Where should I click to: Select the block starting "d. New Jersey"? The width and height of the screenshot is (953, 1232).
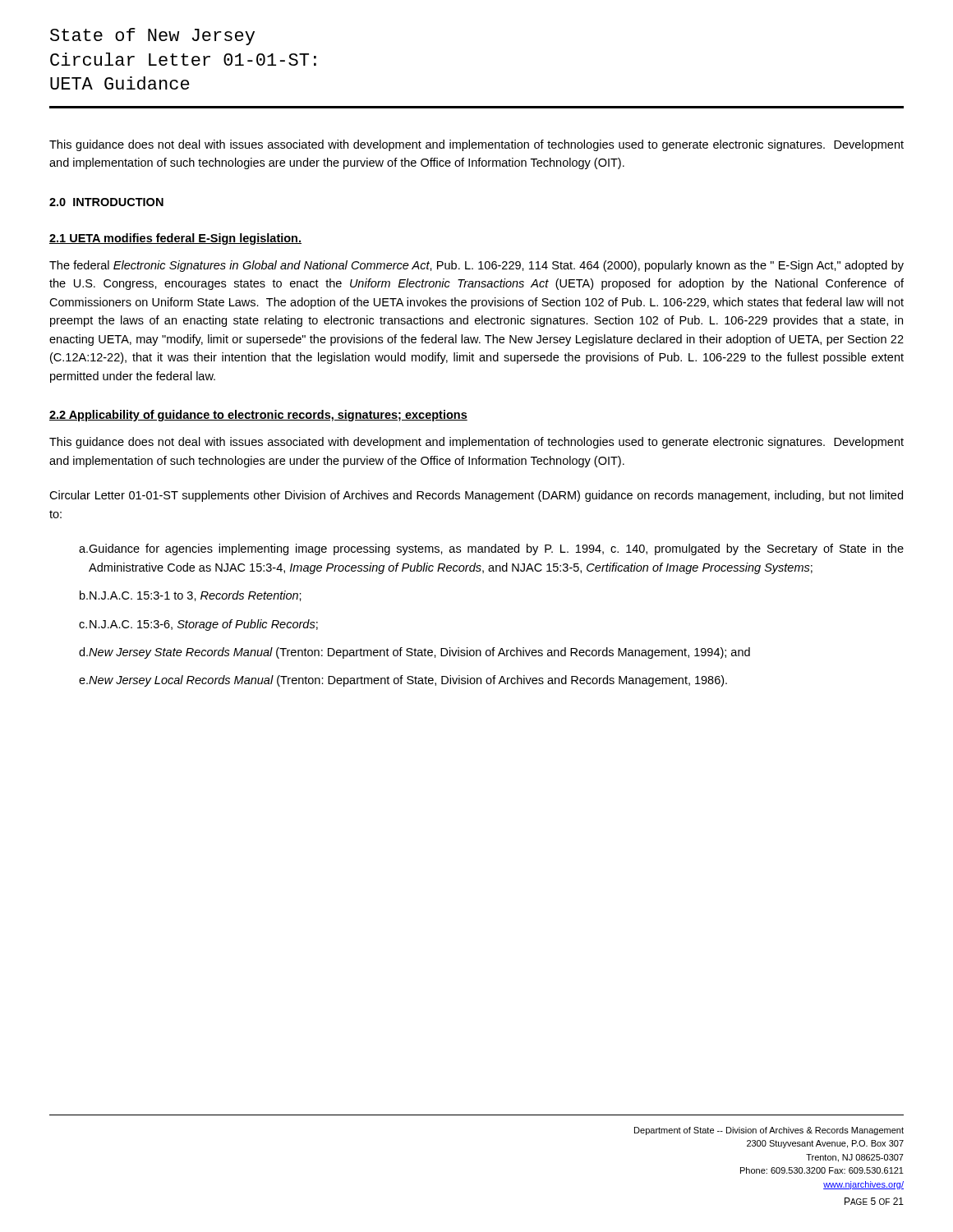point(476,652)
